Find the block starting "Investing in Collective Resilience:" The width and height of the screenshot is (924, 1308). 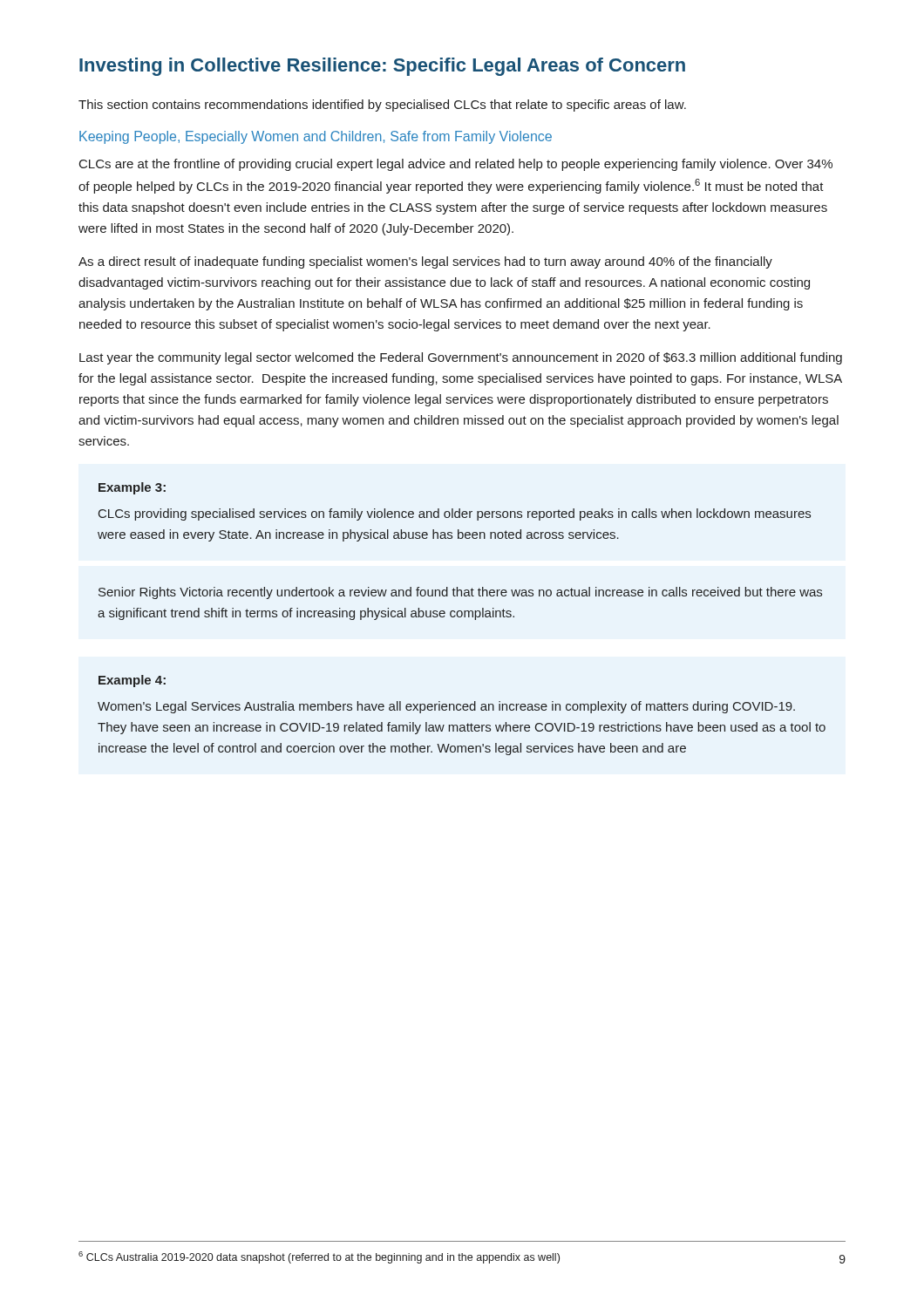382,65
